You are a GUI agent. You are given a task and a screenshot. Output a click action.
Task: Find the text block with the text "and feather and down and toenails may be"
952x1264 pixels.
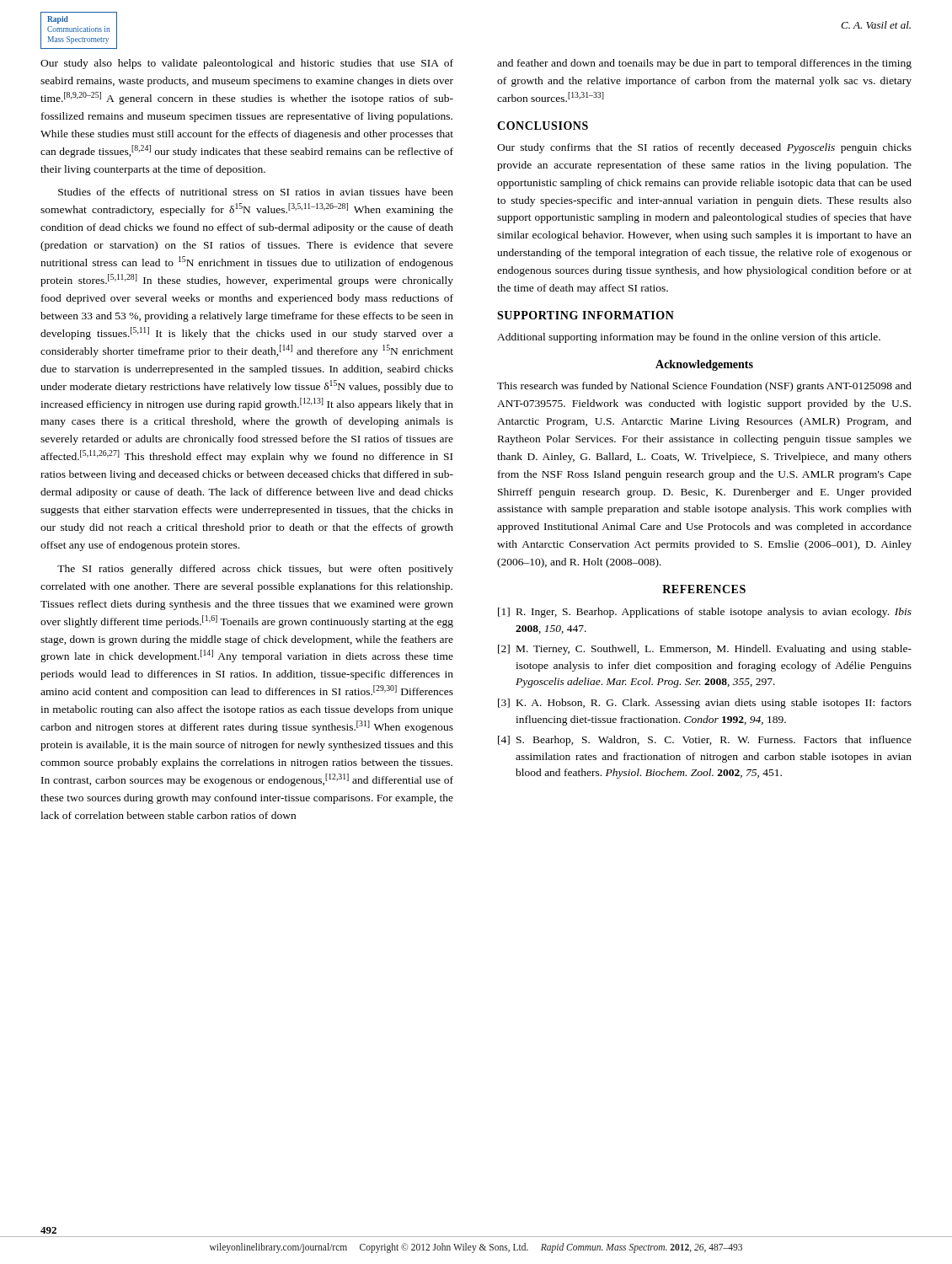(x=704, y=81)
